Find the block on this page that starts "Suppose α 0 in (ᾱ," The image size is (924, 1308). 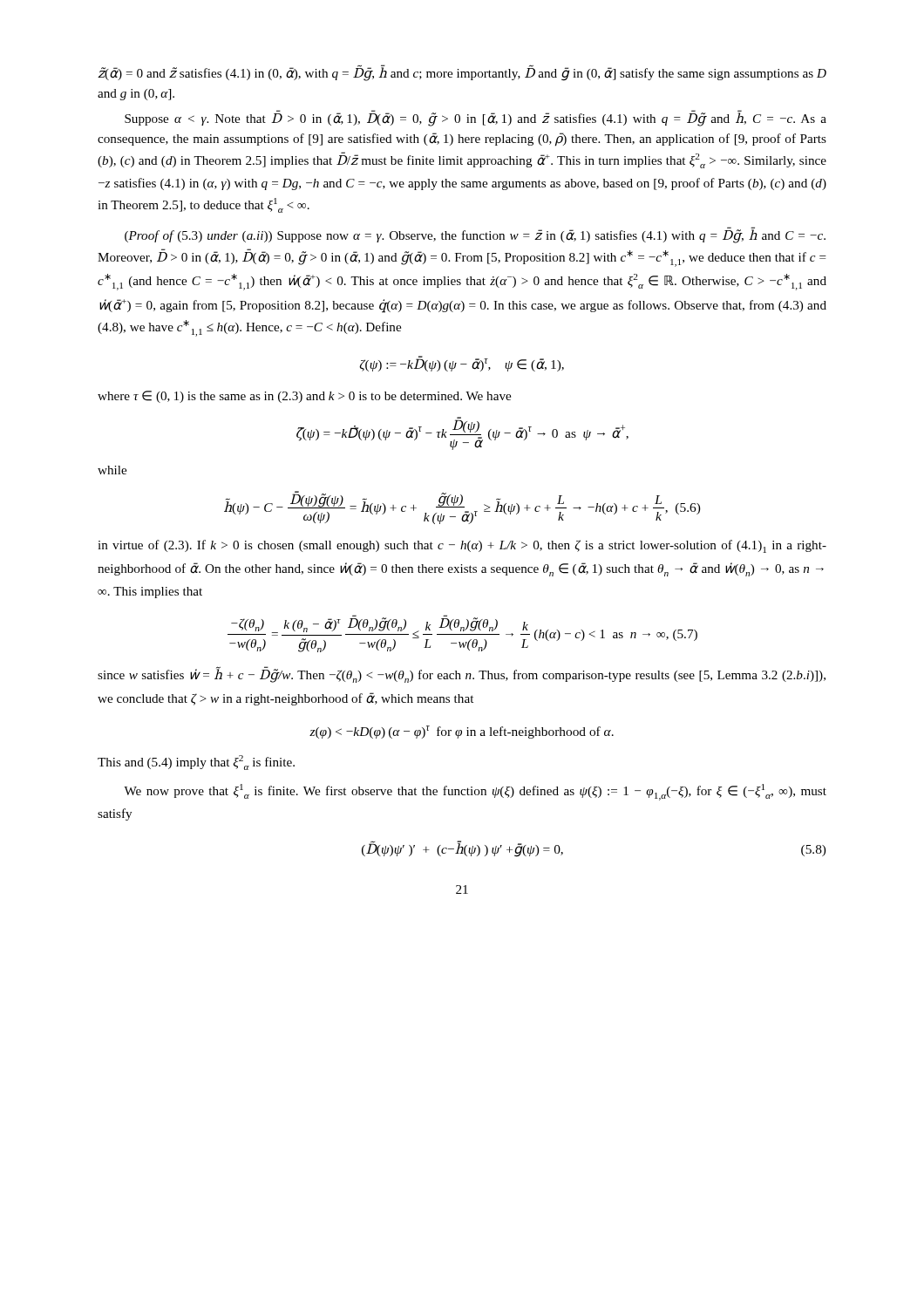click(x=462, y=161)
